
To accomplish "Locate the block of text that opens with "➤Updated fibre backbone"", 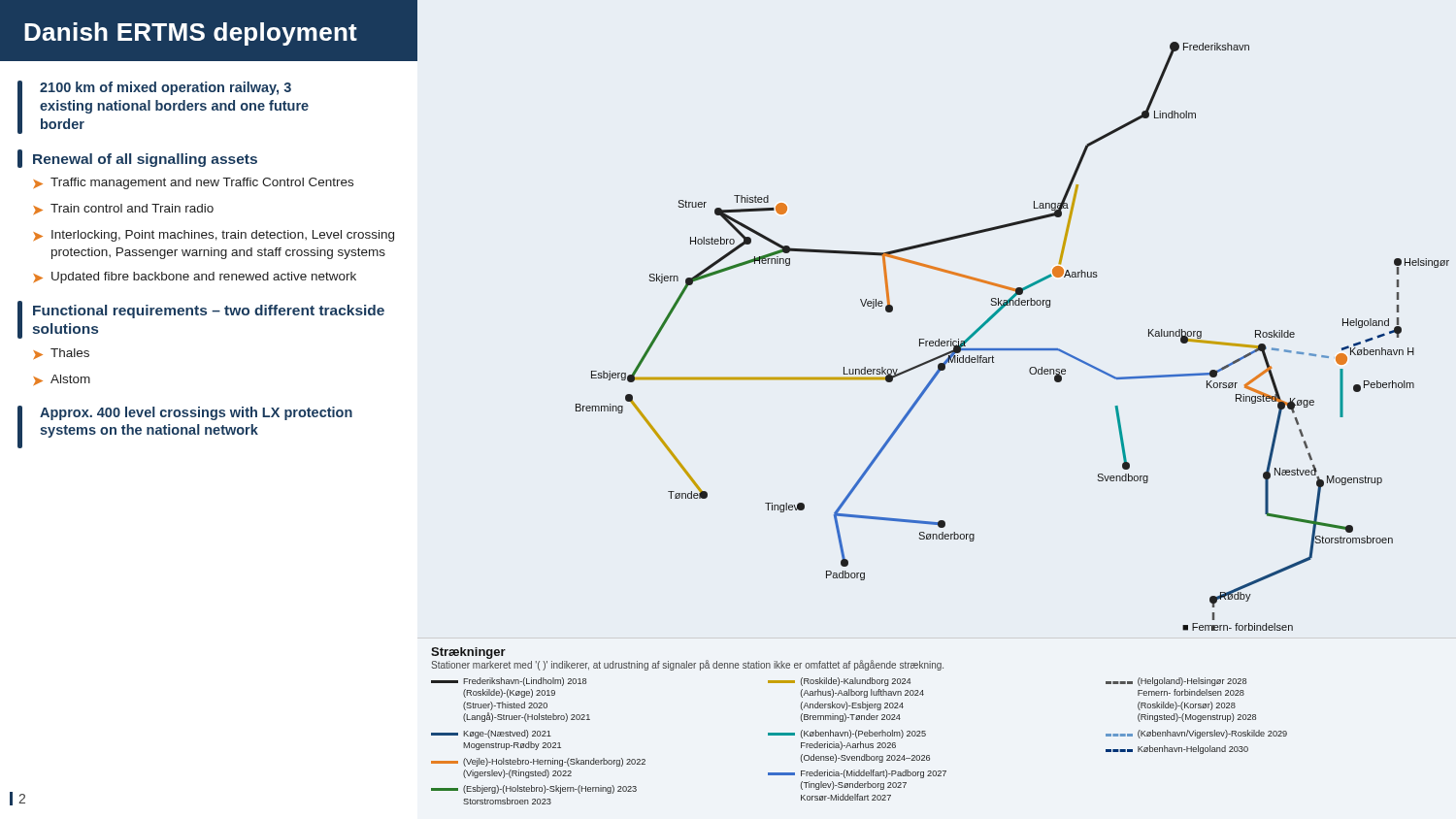I will coord(194,278).
